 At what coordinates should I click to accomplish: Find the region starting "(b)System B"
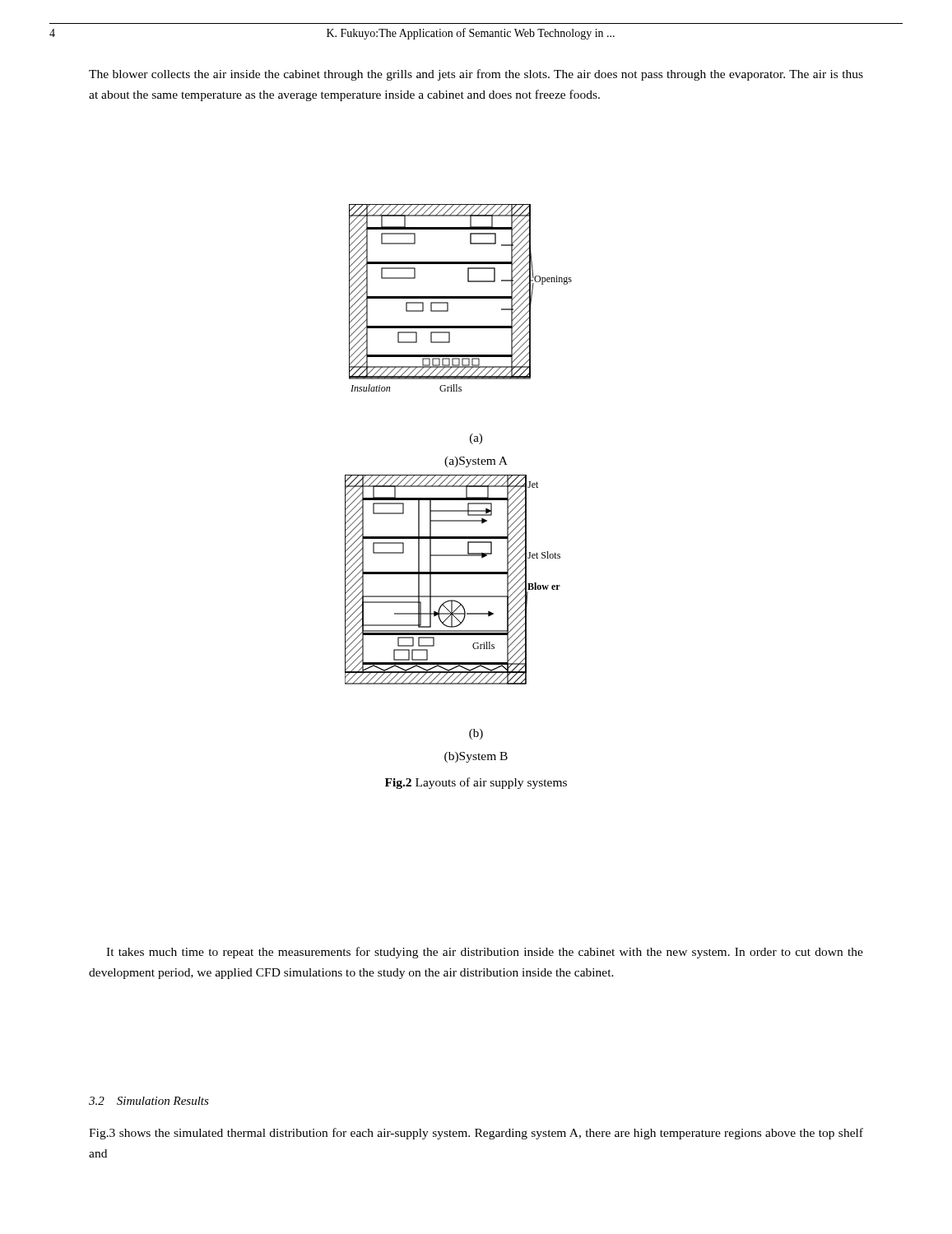point(476,756)
